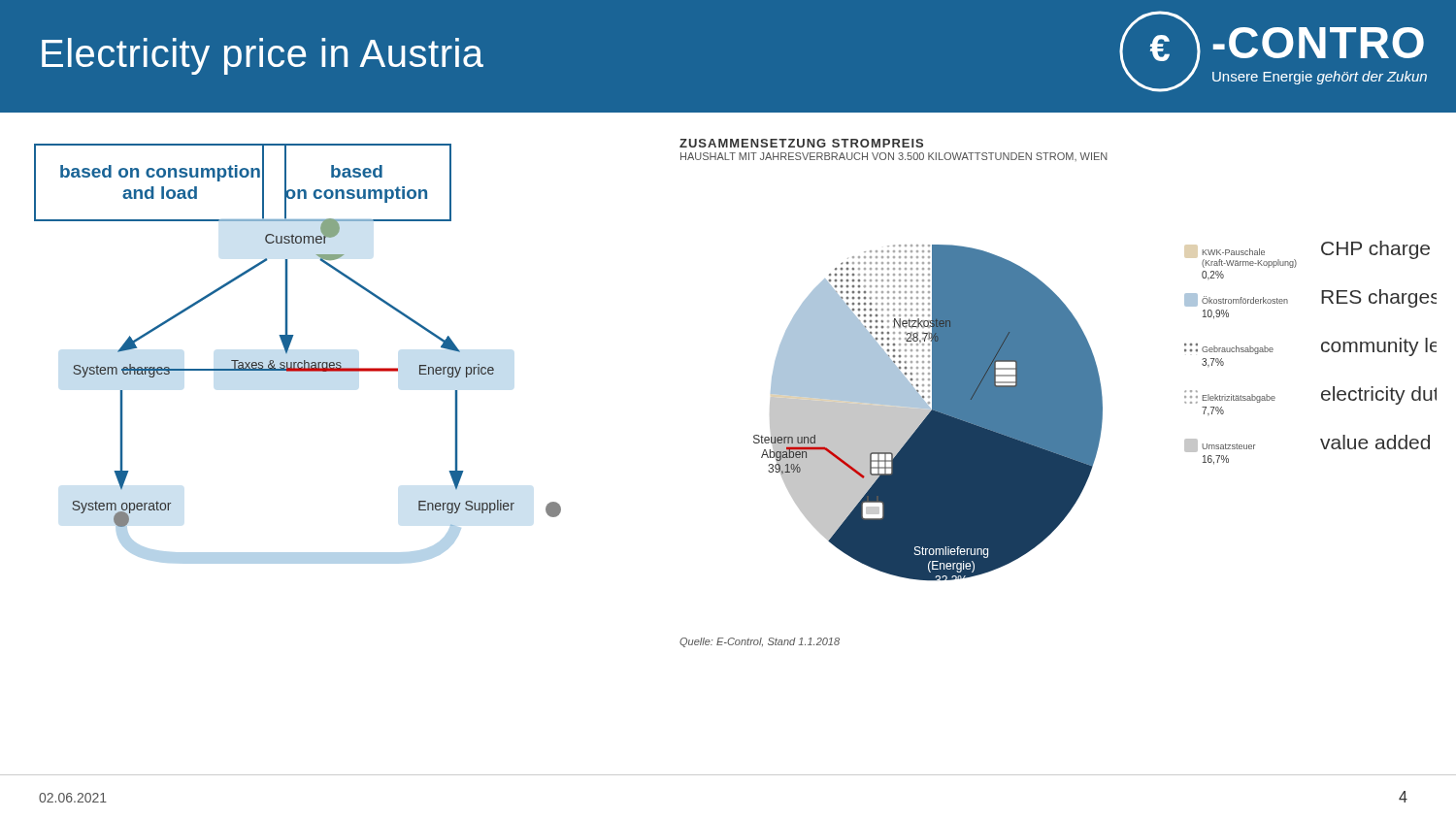Find the pie chart
Viewport: 1456px width, 819px height.
pyautogui.click(x=1053, y=383)
